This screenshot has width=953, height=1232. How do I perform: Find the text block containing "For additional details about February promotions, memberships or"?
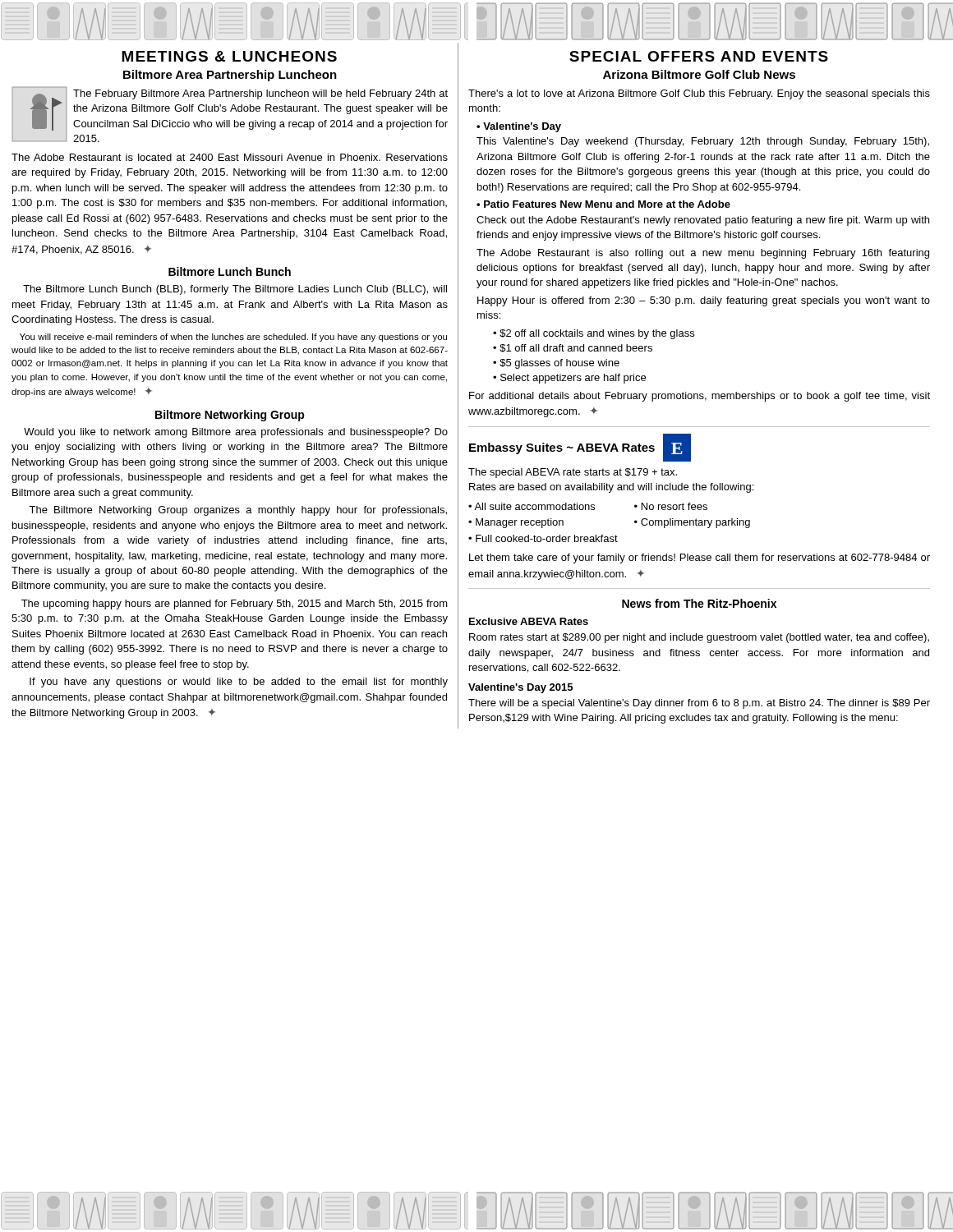point(699,404)
